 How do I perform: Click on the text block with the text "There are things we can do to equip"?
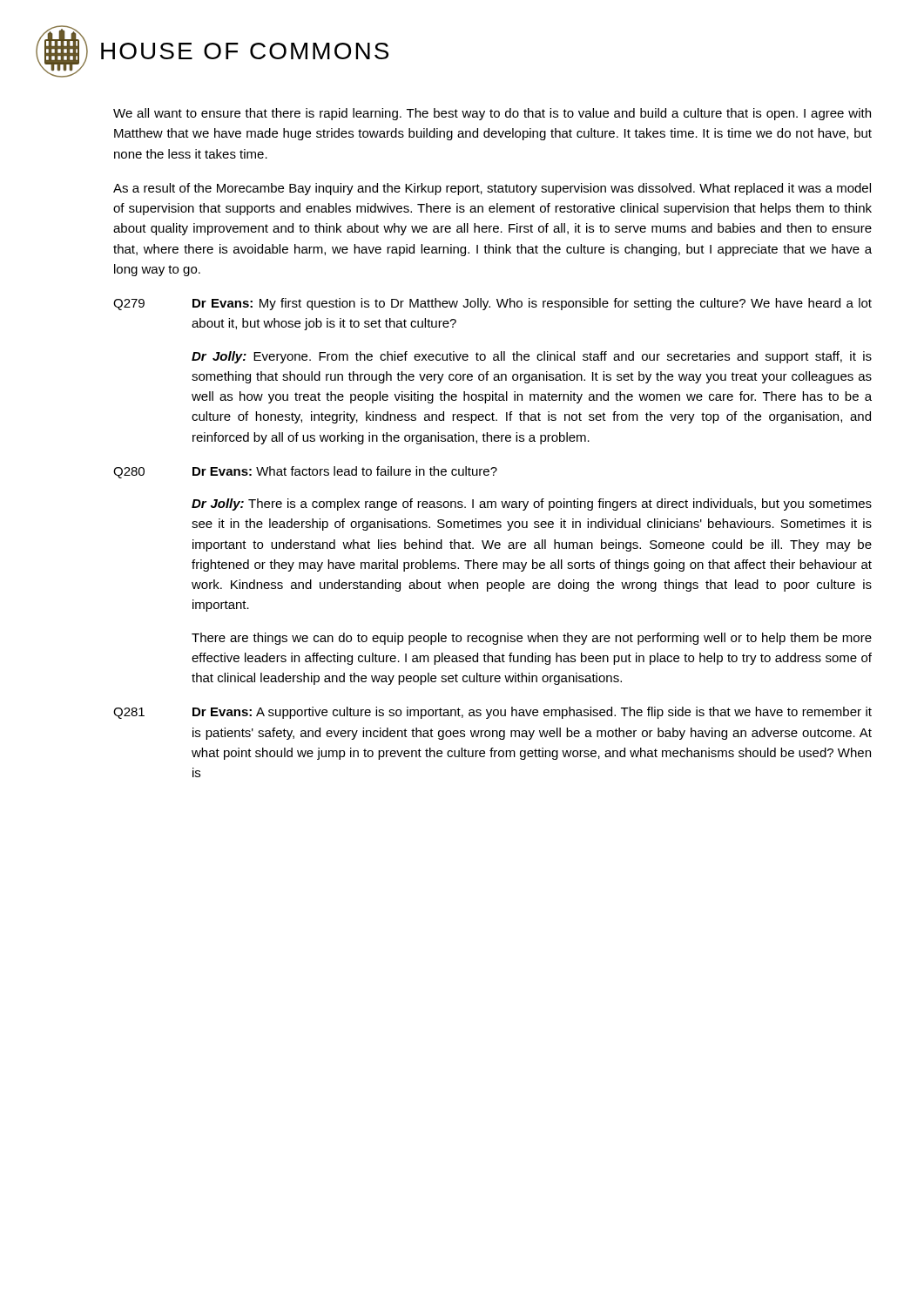pos(532,657)
